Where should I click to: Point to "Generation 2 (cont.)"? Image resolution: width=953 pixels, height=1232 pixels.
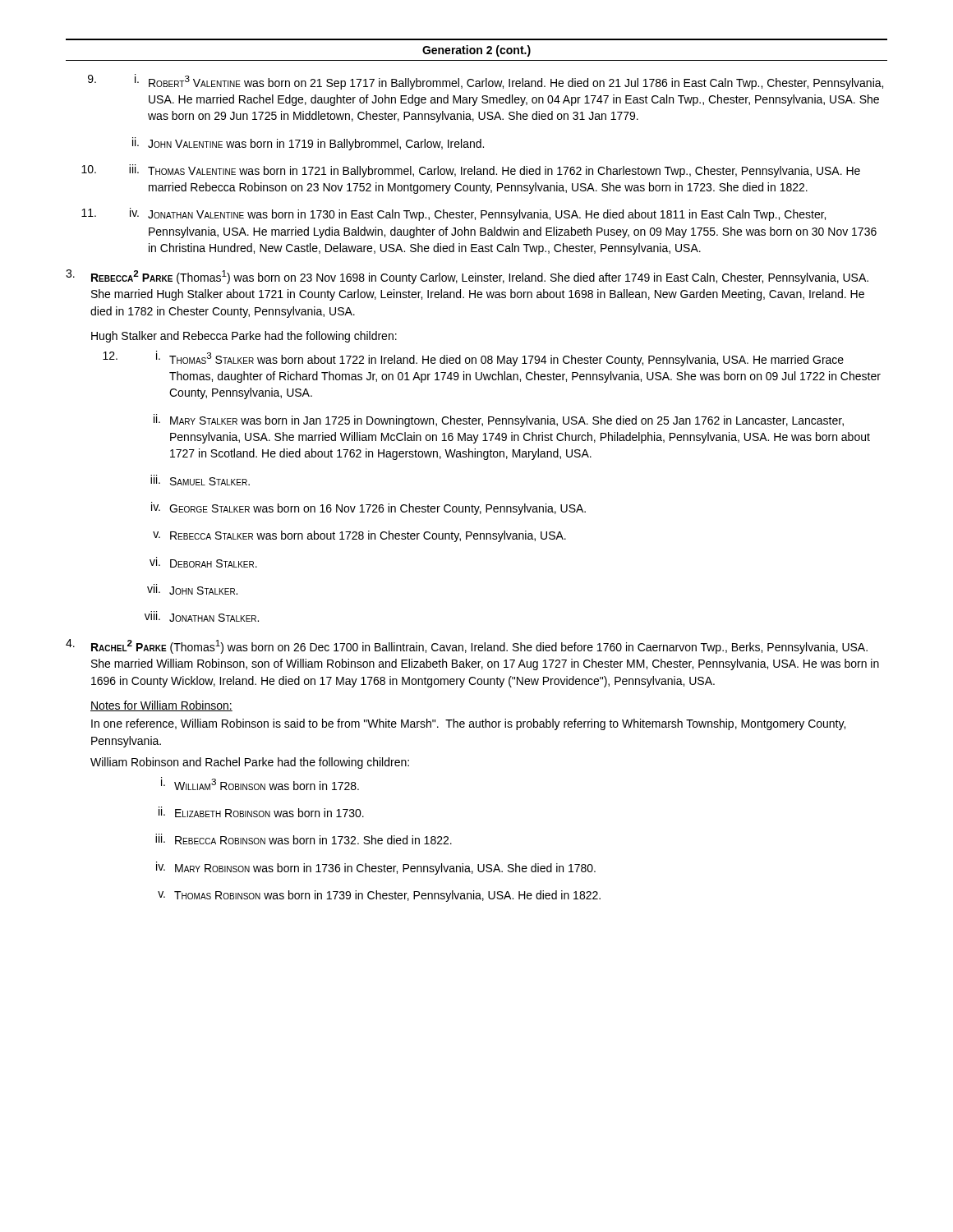click(476, 50)
